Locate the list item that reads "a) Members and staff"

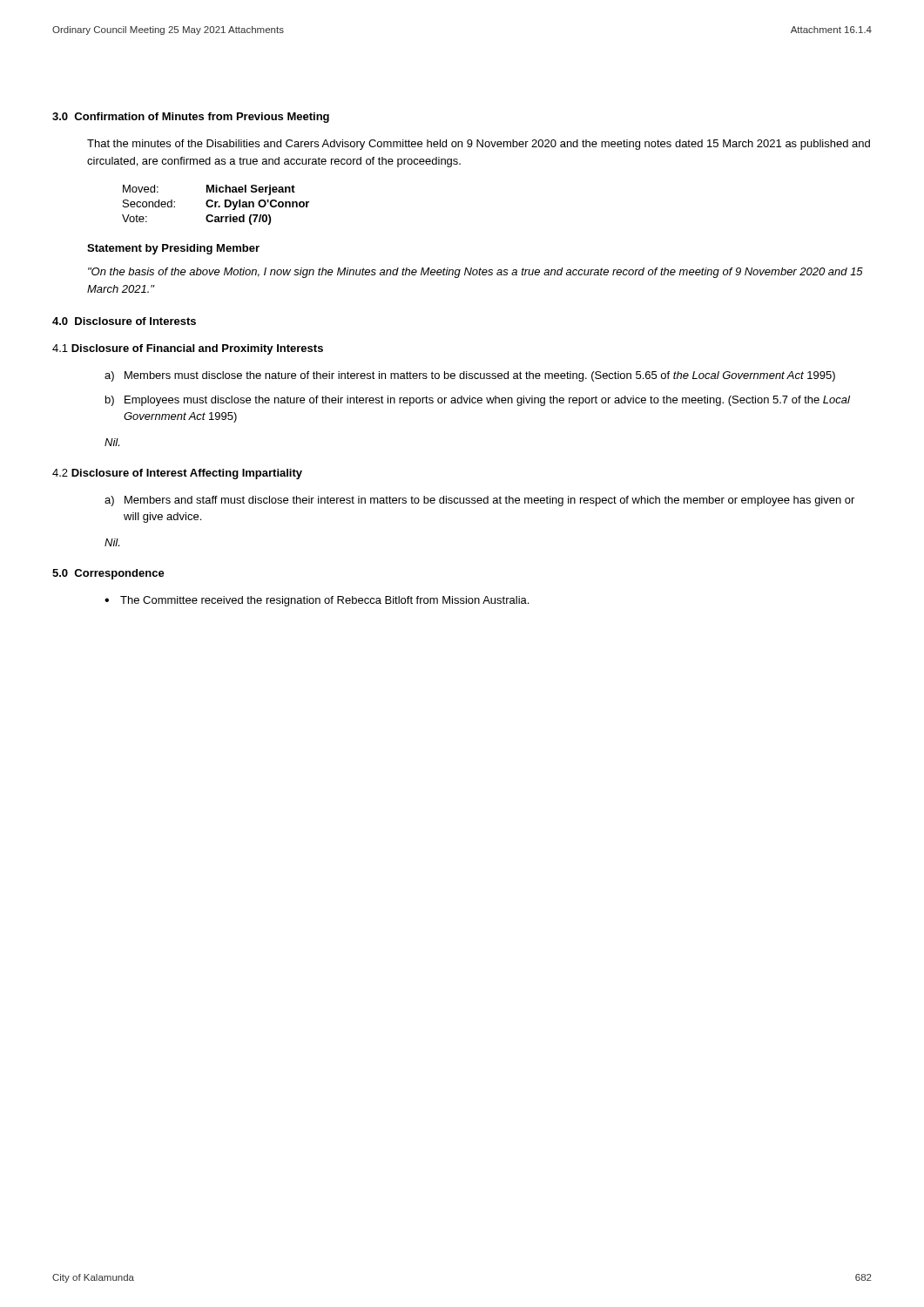(x=488, y=508)
